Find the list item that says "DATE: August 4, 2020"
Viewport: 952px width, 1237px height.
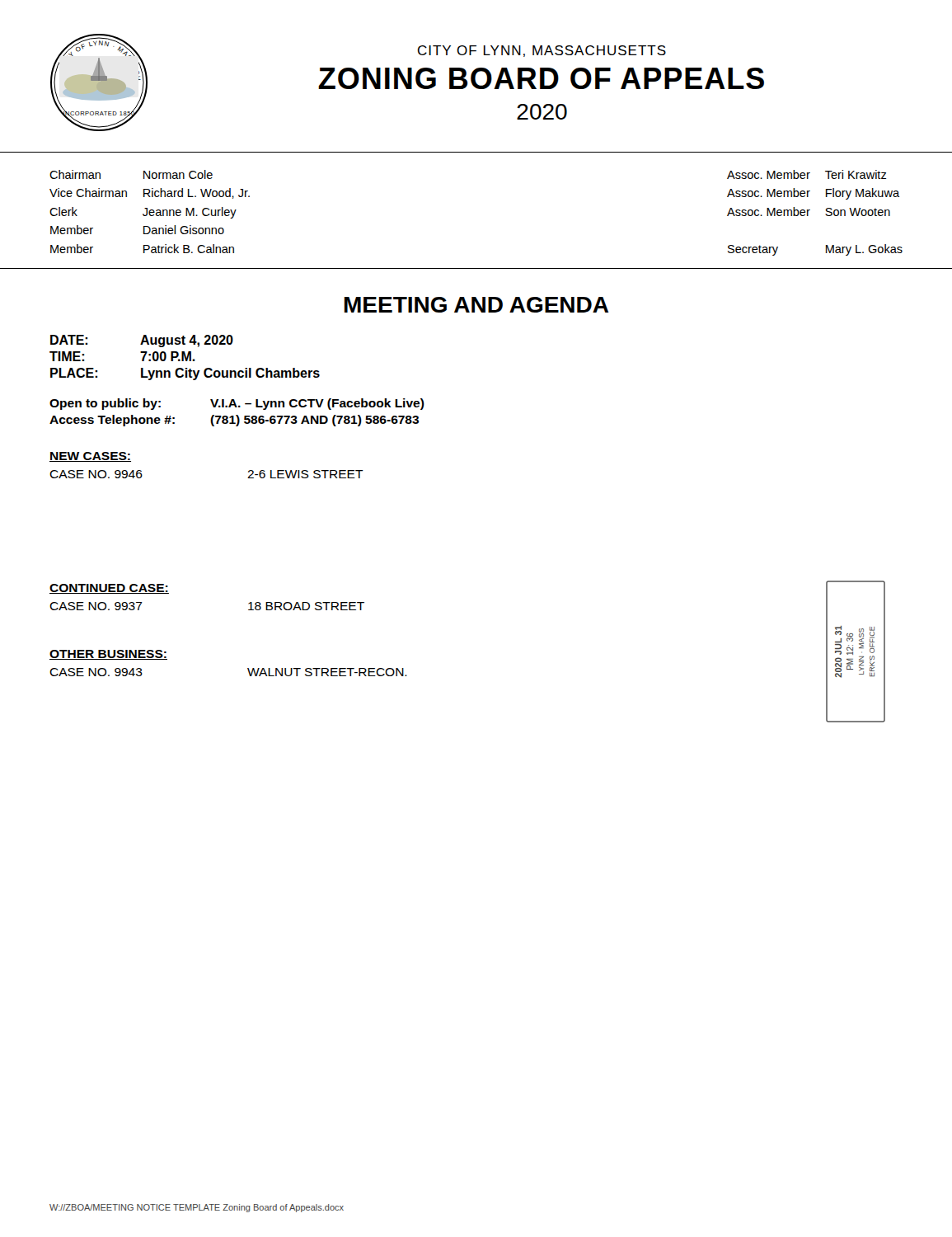click(x=141, y=341)
